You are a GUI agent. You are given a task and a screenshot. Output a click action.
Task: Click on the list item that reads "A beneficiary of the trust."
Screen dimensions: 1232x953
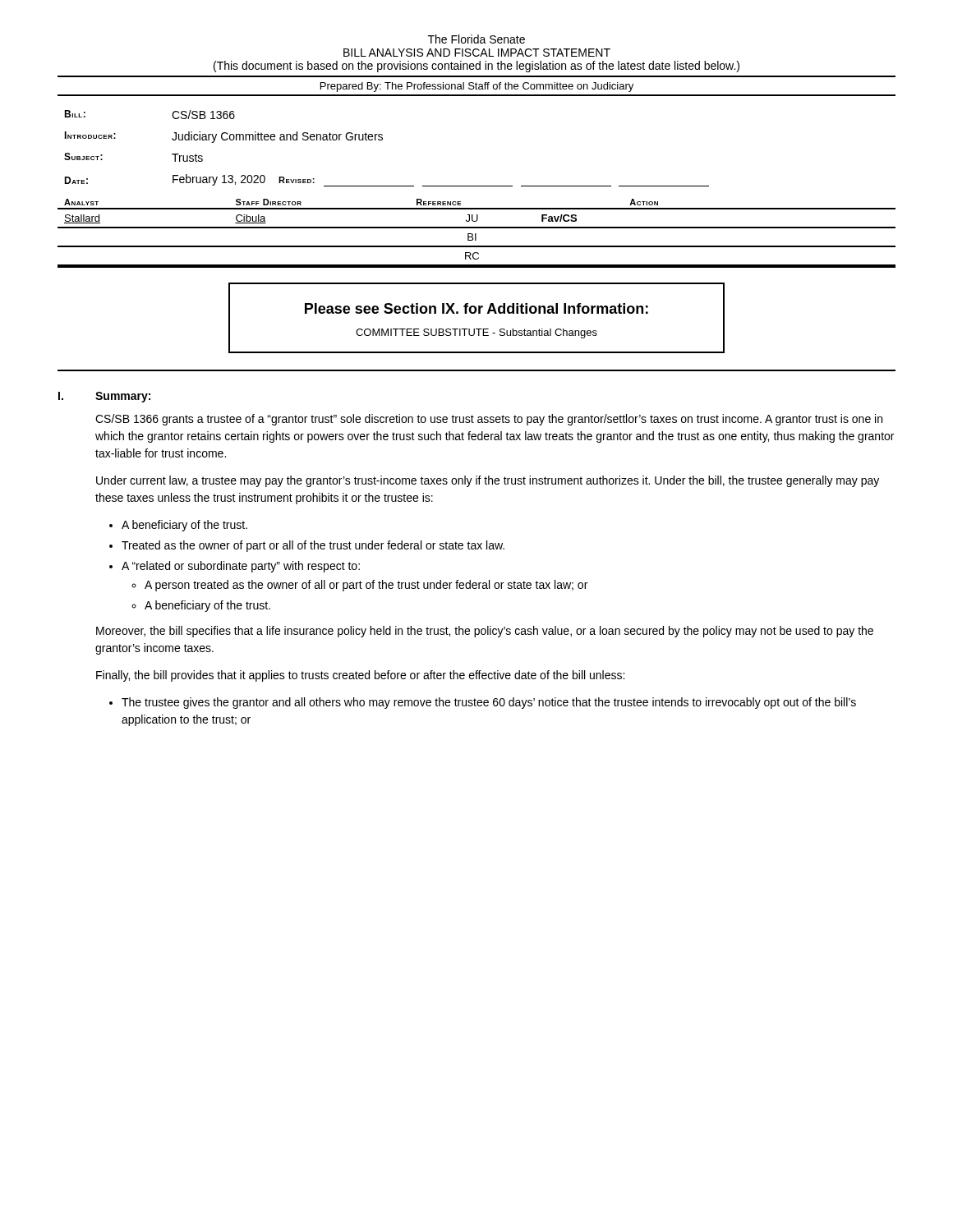pyautogui.click(x=185, y=525)
